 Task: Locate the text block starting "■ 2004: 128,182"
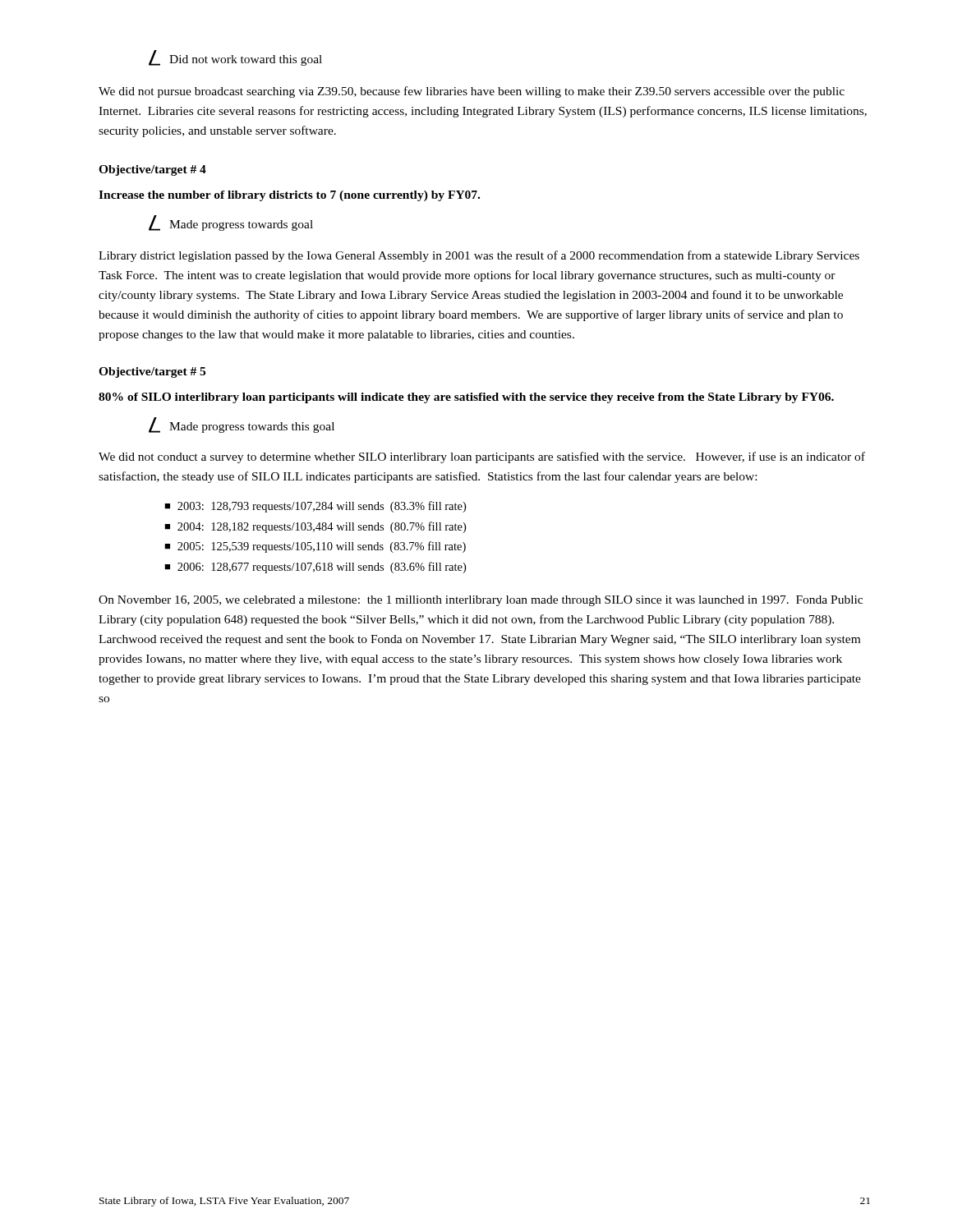tap(315, 527)
